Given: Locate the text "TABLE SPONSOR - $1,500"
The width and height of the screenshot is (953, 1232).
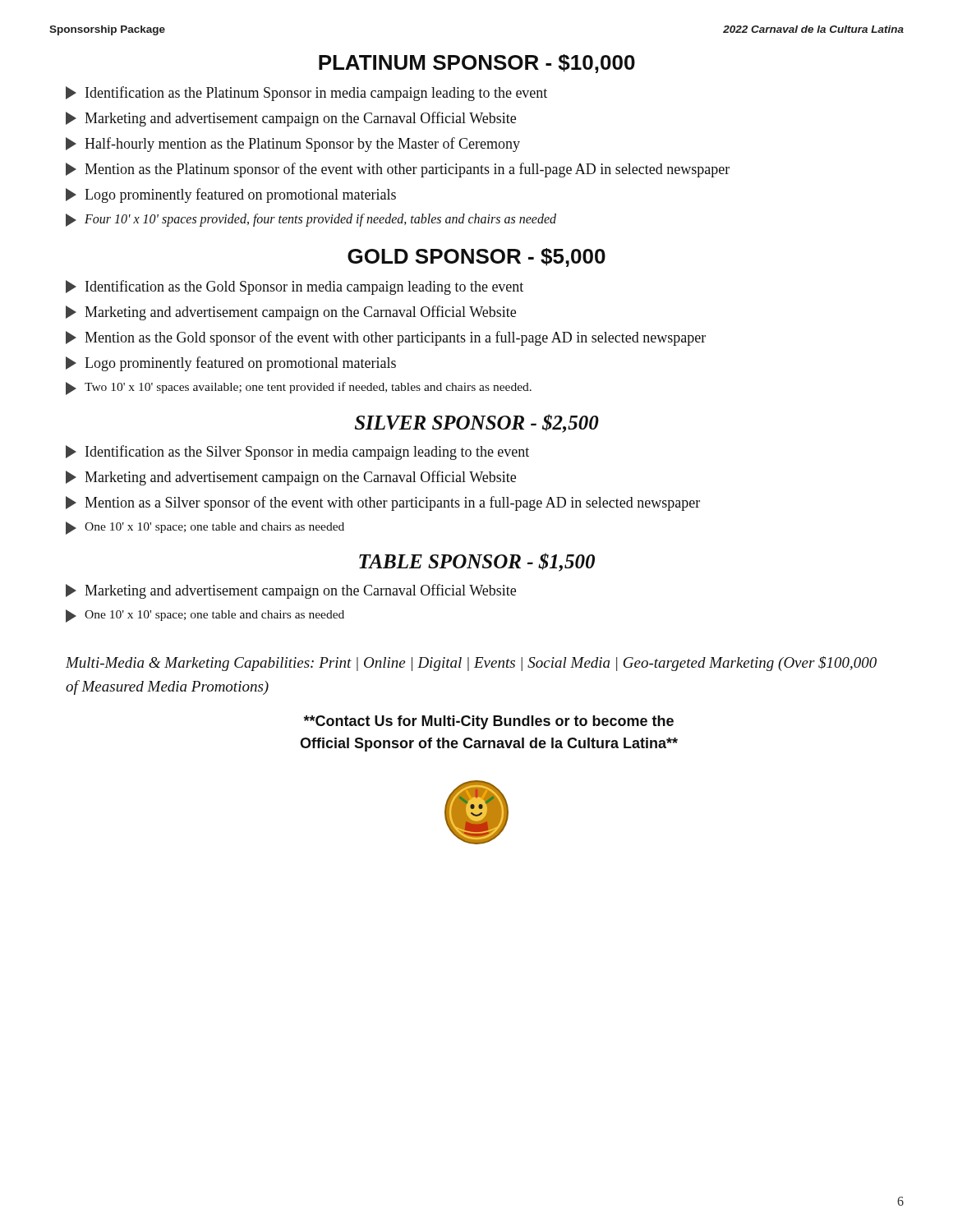Looking at the screenshot, I should click(476, 562).
